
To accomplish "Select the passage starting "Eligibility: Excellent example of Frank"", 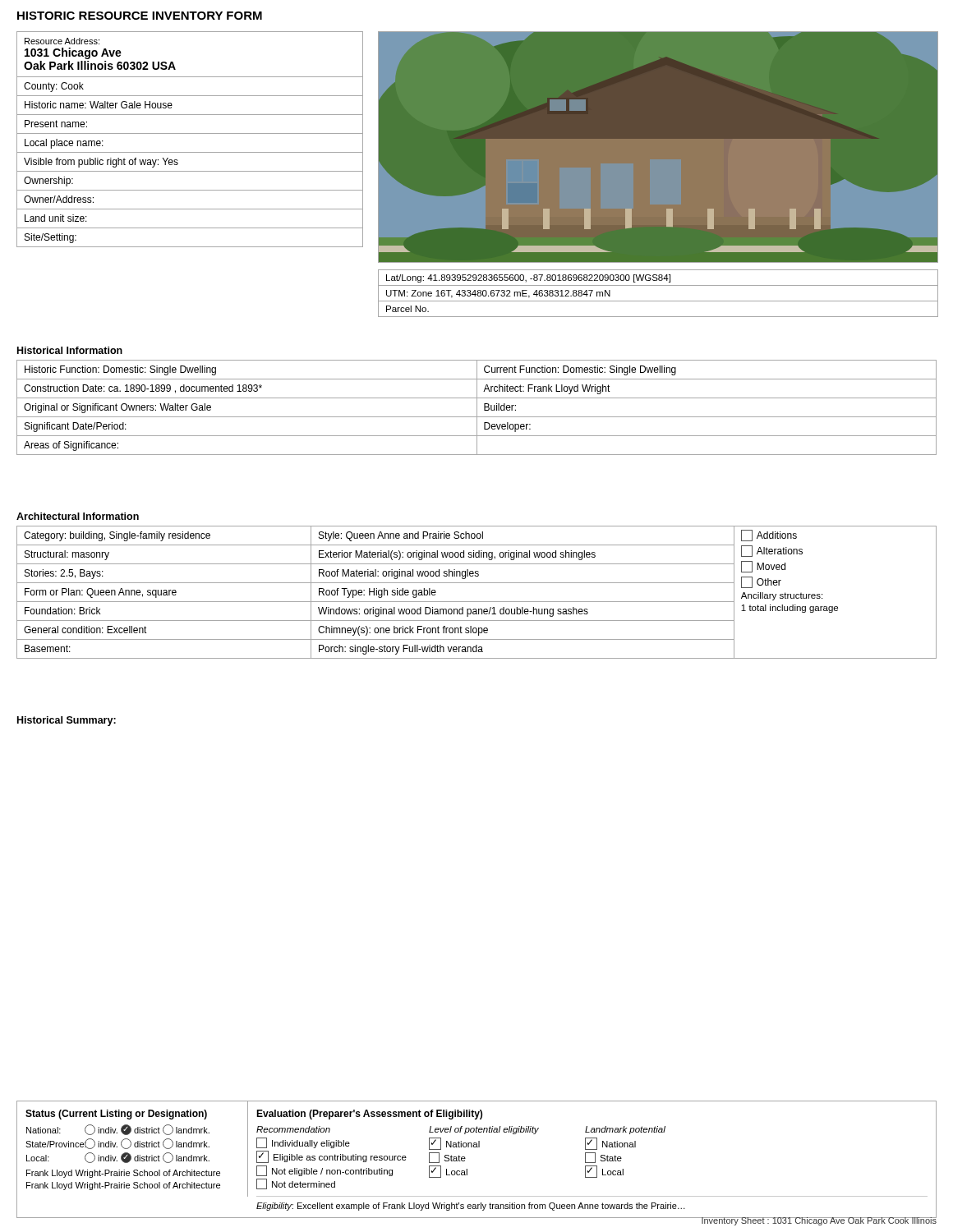I will (471, 1206).
